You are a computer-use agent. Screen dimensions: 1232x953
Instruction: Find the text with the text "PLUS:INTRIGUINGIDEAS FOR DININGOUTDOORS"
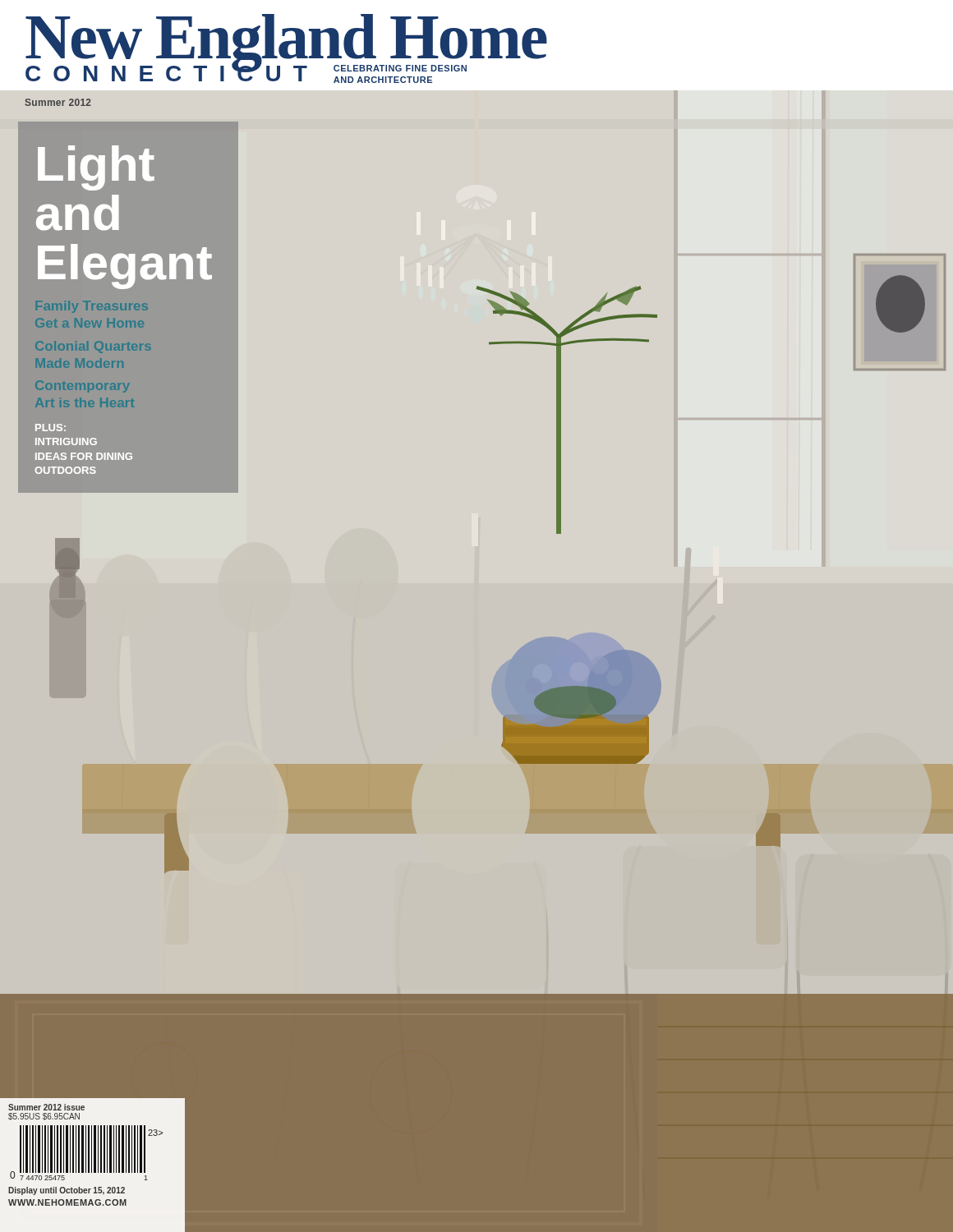tap(84, 449)
